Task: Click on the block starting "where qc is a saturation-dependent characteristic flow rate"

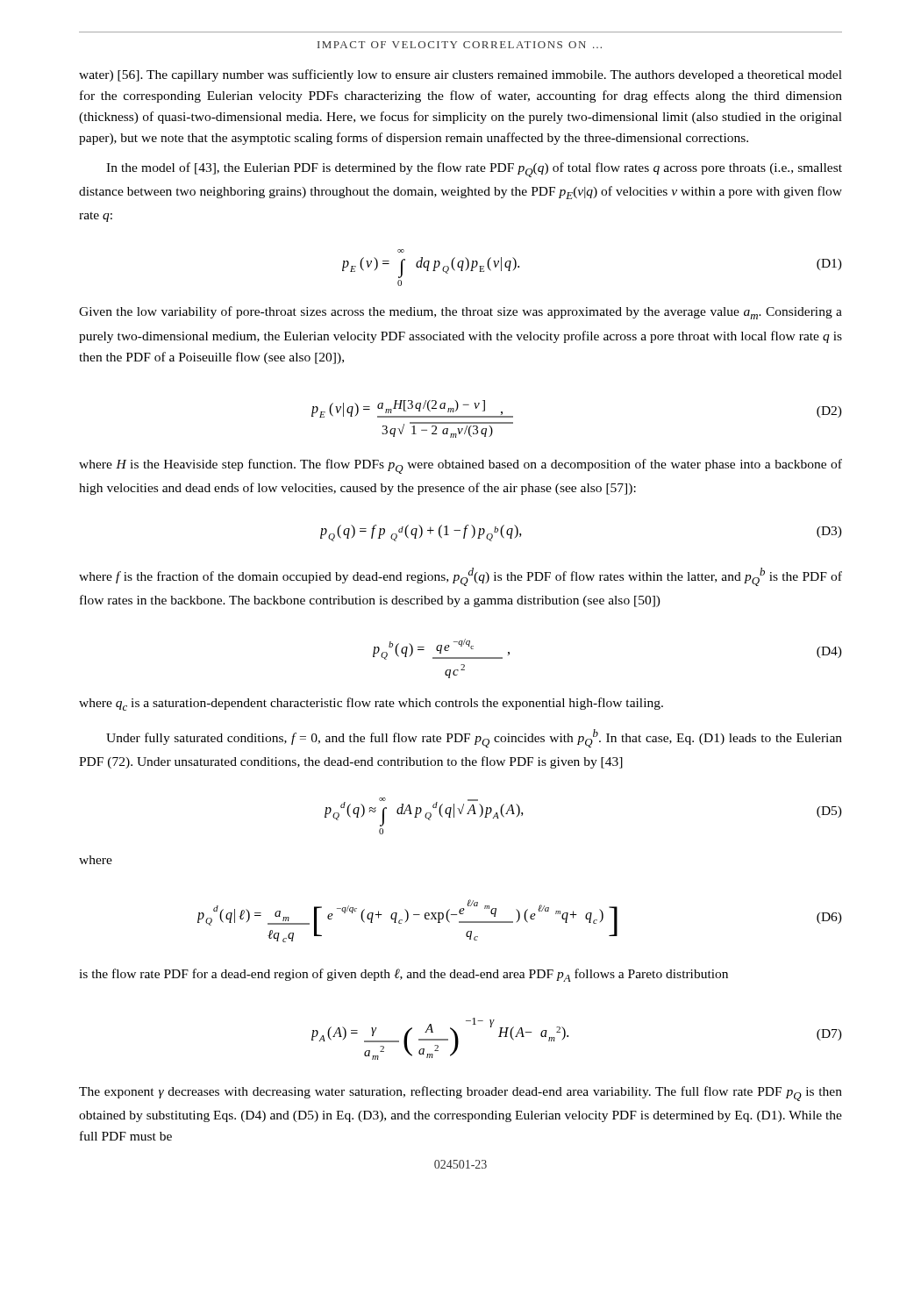Action: 460,704
